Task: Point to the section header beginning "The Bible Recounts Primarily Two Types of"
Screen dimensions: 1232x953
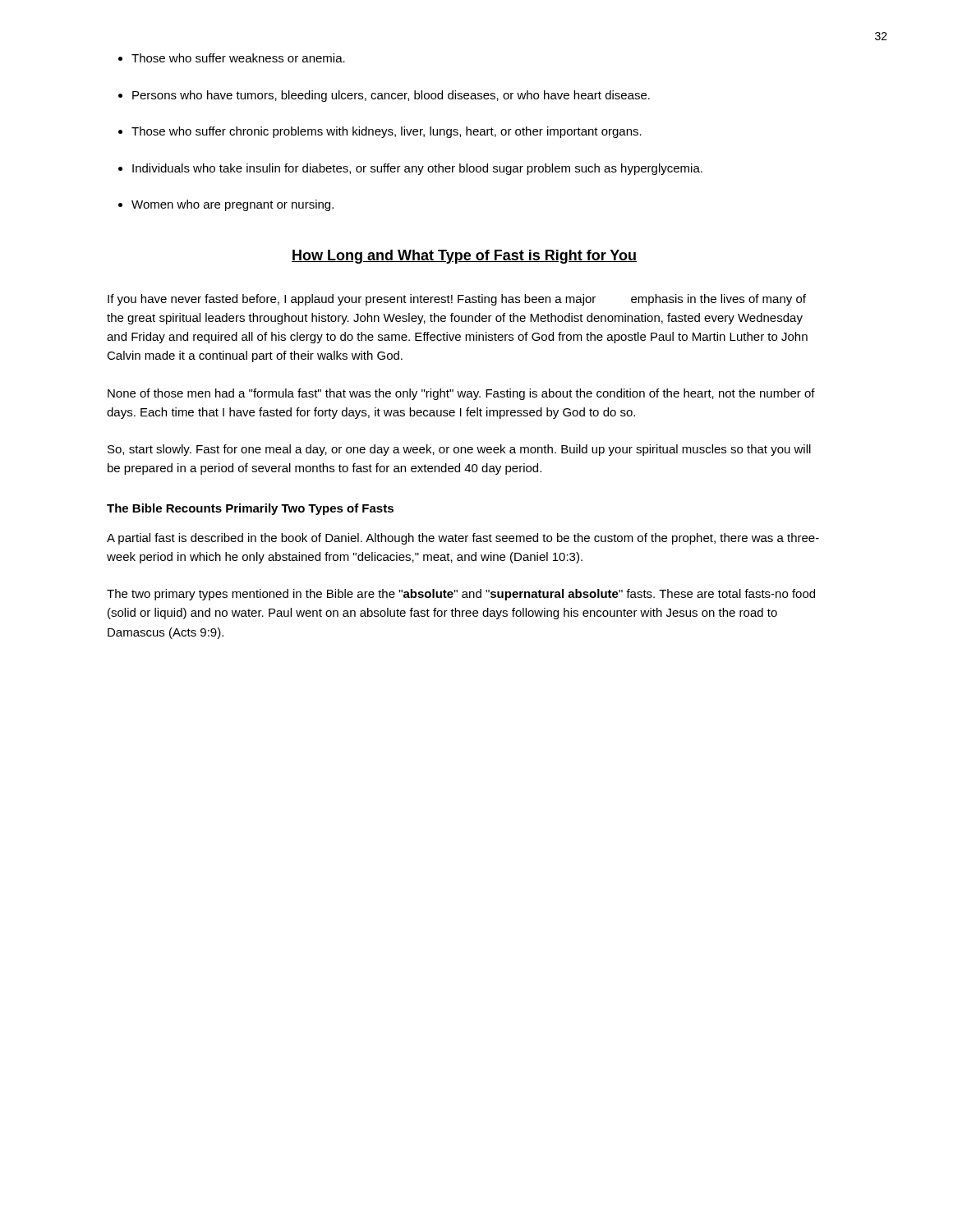Action: 250,508
